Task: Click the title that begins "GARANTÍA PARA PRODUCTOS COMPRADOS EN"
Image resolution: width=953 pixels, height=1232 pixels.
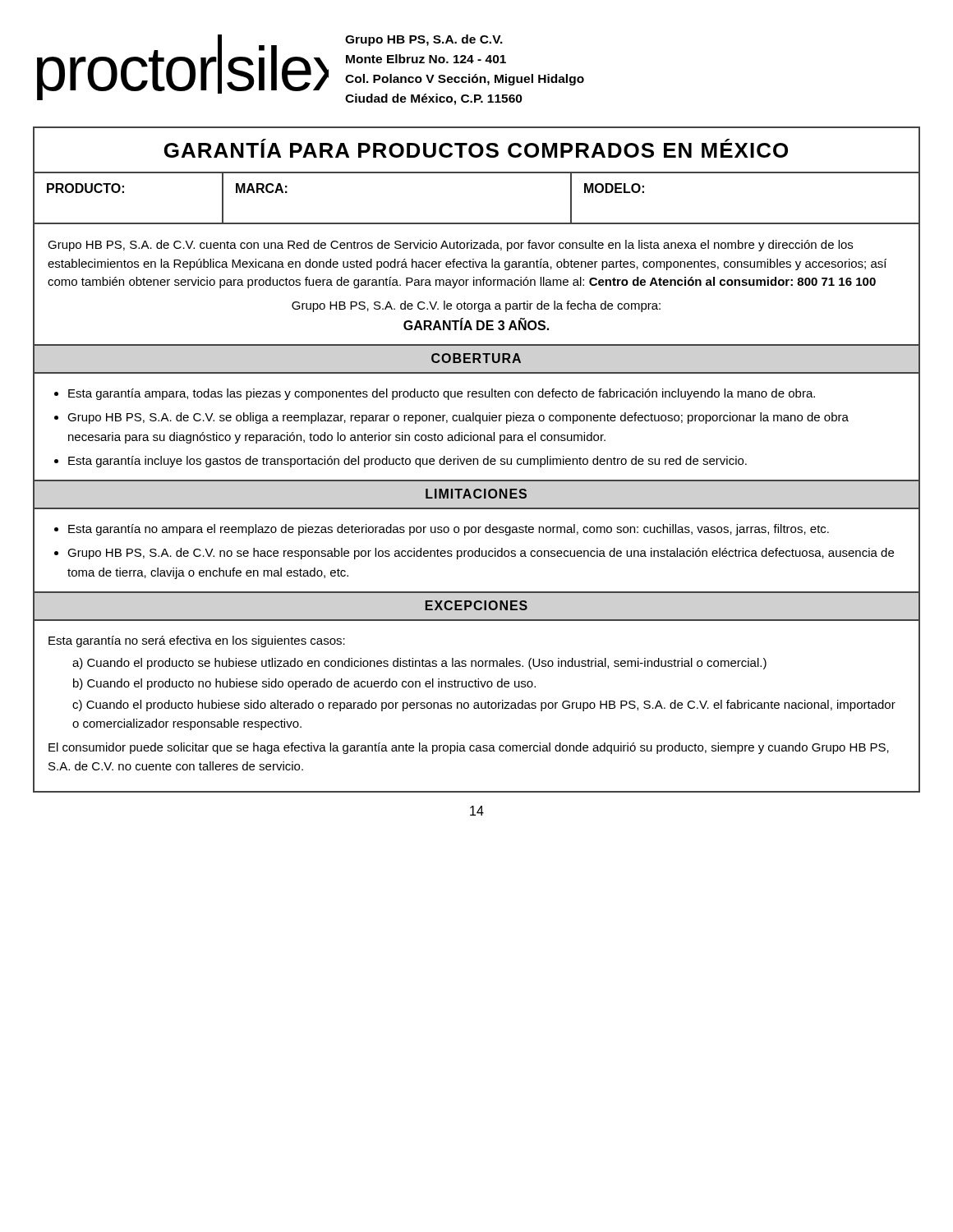Action: click(476, 150)
